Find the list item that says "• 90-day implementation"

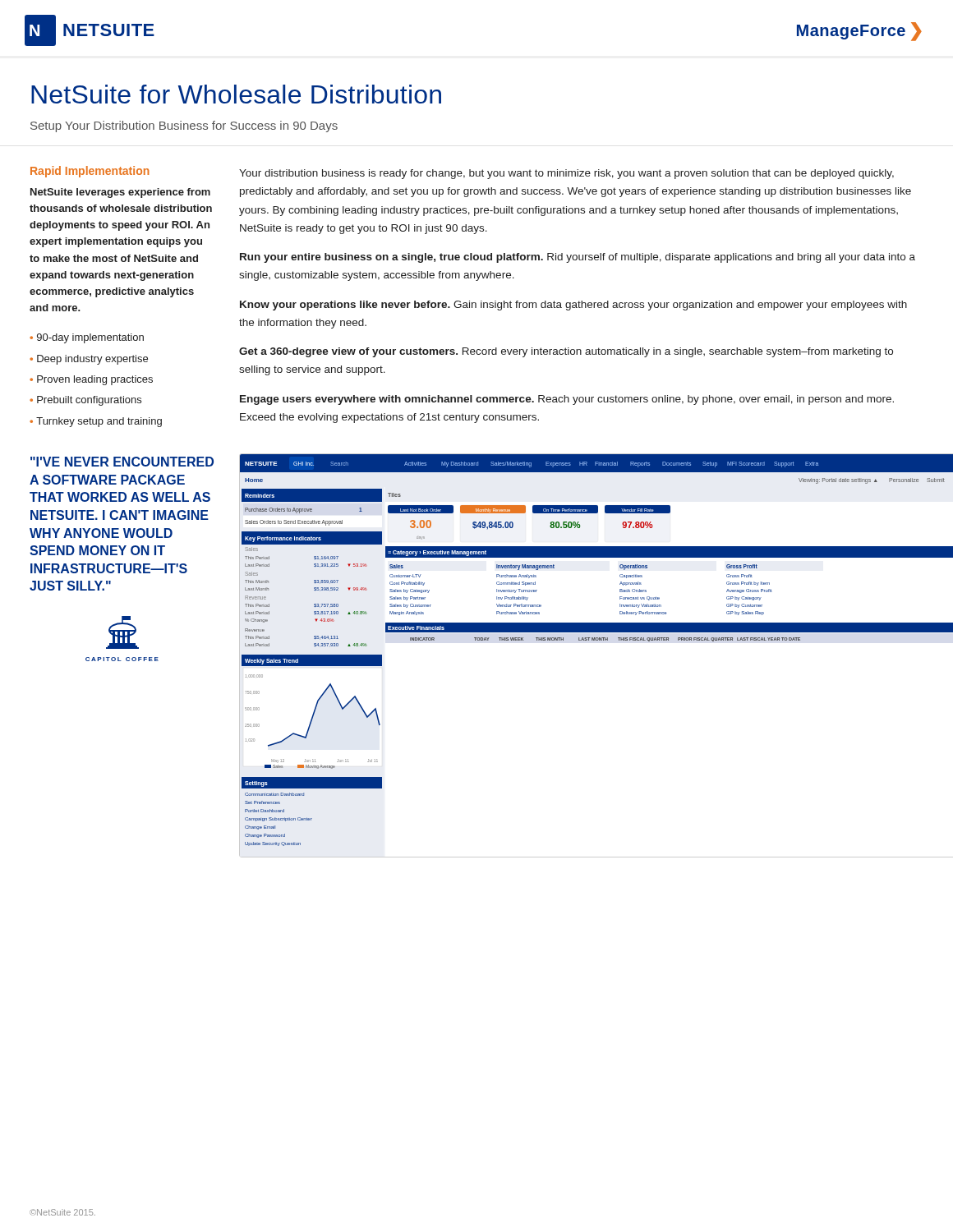click(87, 337)
